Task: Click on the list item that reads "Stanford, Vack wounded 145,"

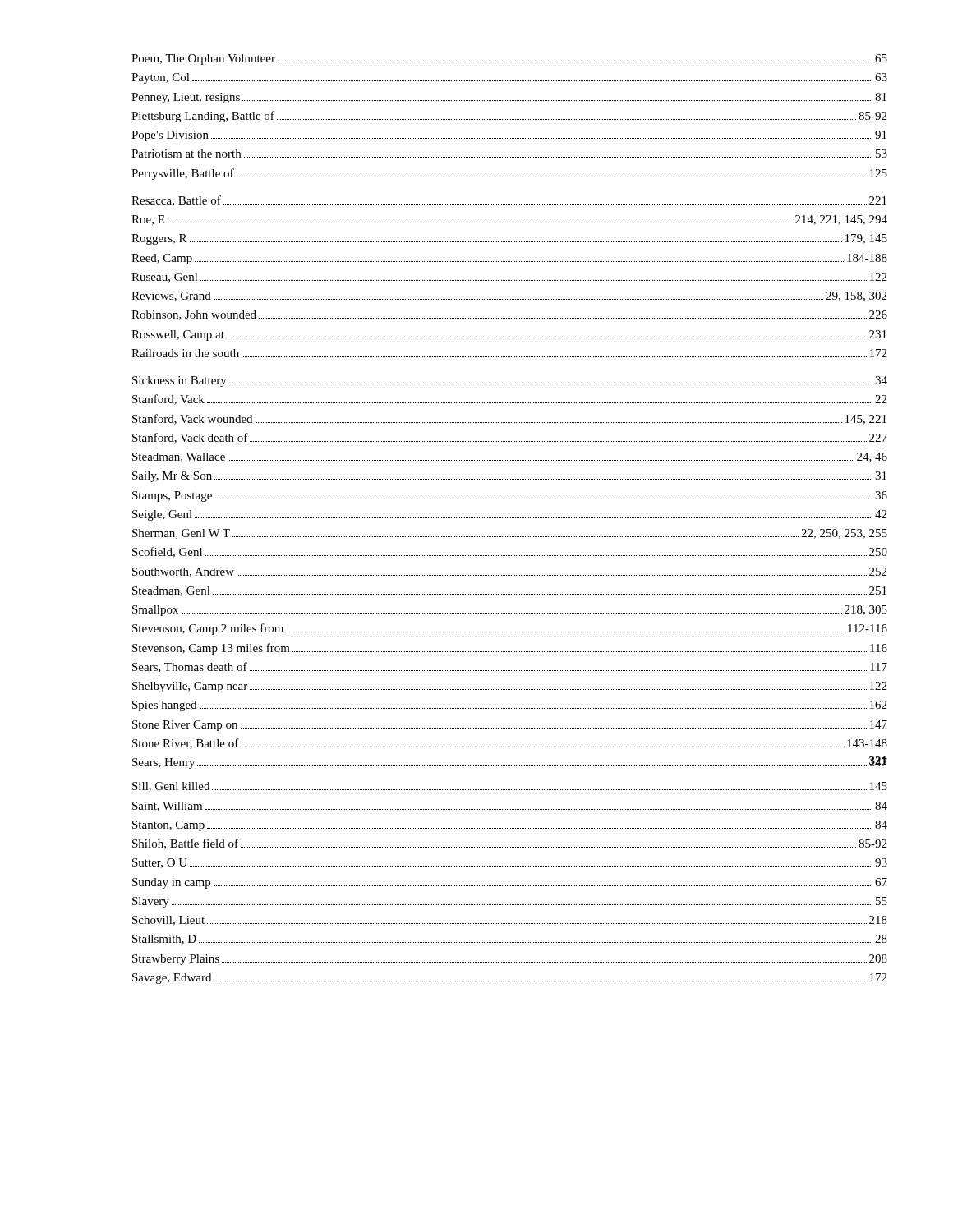Action: coord(509,419)
